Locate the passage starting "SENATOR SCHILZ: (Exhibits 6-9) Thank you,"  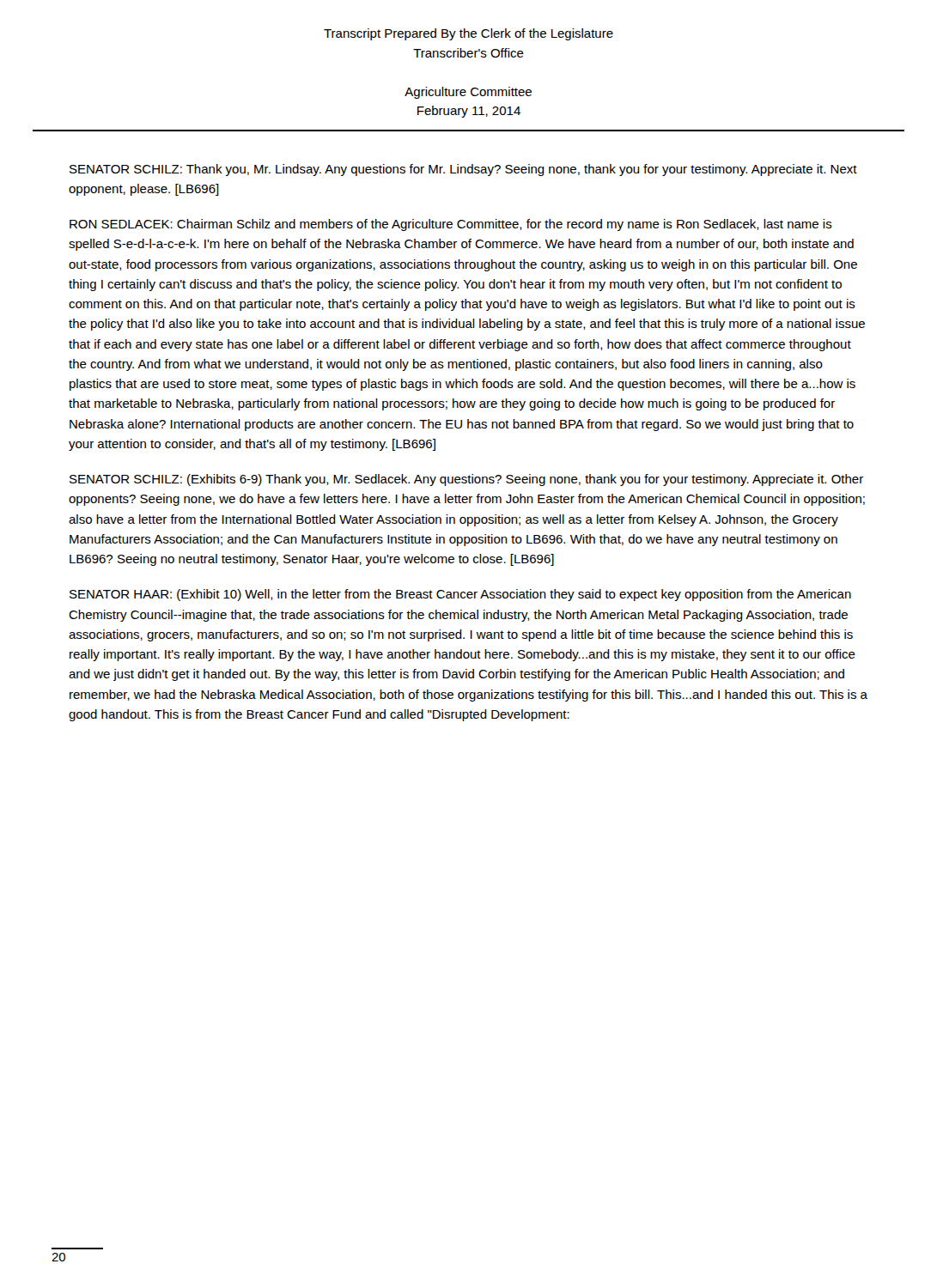(467, 519)
